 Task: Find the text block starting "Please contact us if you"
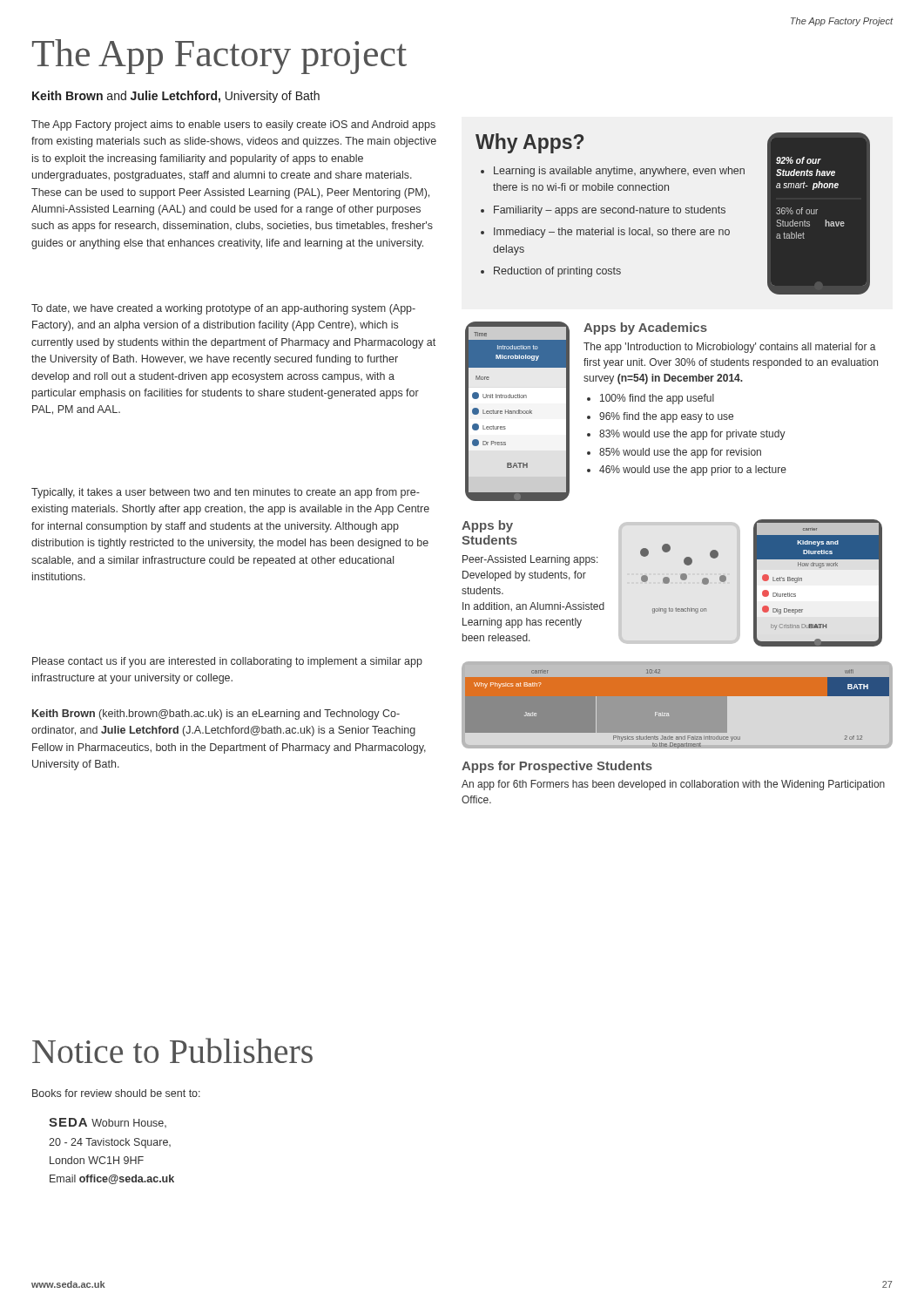point(227,670)
